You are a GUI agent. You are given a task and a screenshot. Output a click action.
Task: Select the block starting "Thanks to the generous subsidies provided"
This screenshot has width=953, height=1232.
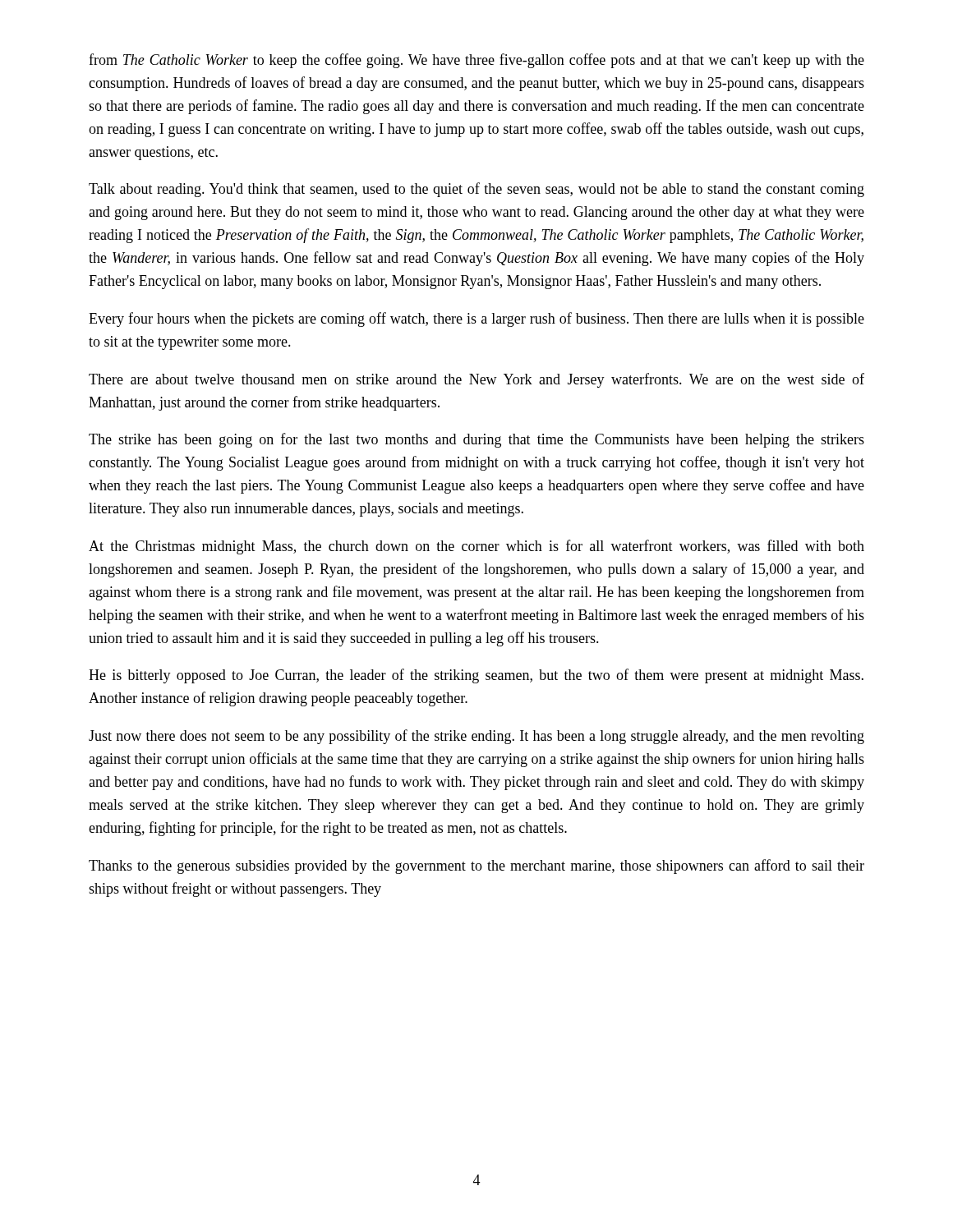476,877
